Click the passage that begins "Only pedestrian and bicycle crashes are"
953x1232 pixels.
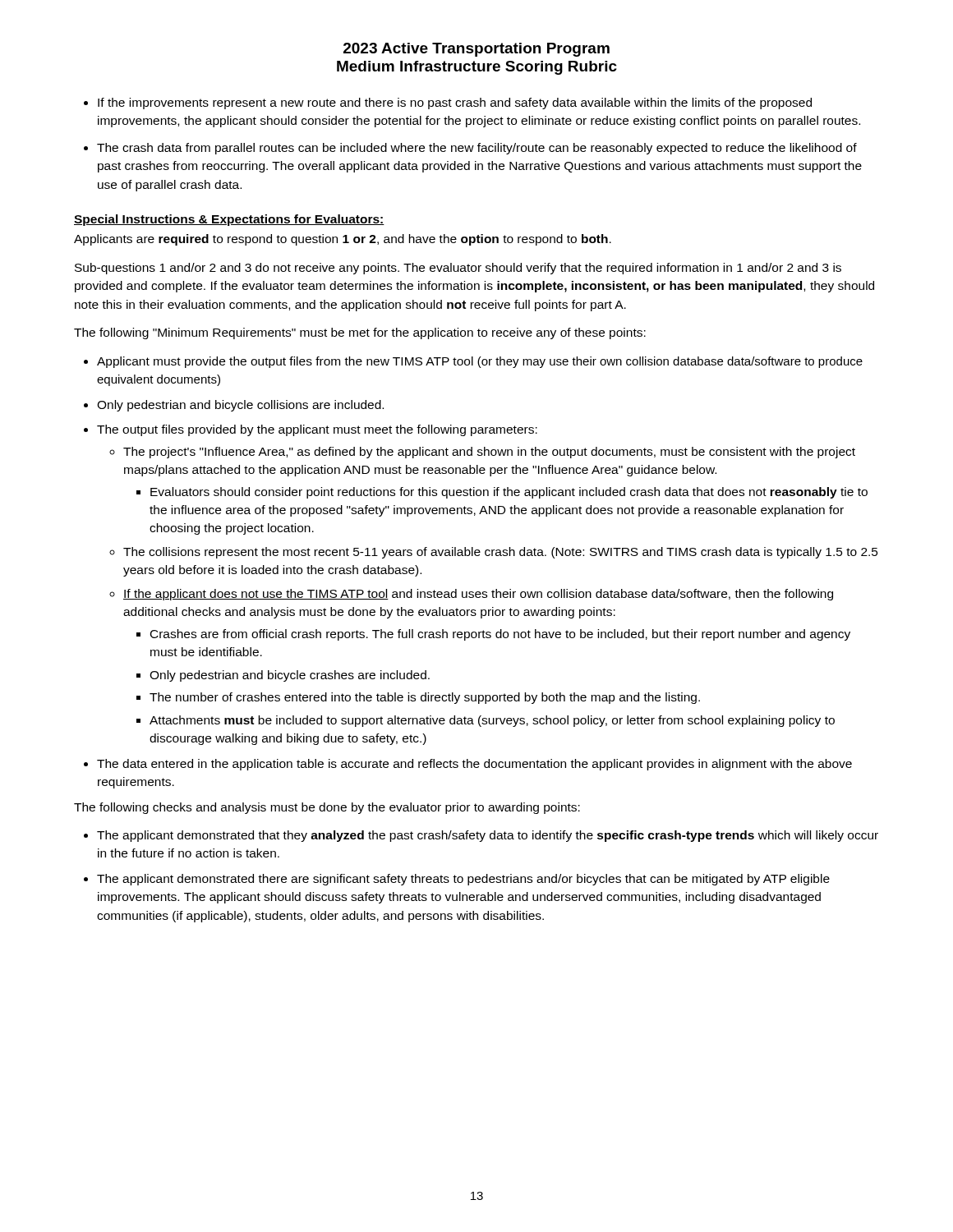coord(290,674)
